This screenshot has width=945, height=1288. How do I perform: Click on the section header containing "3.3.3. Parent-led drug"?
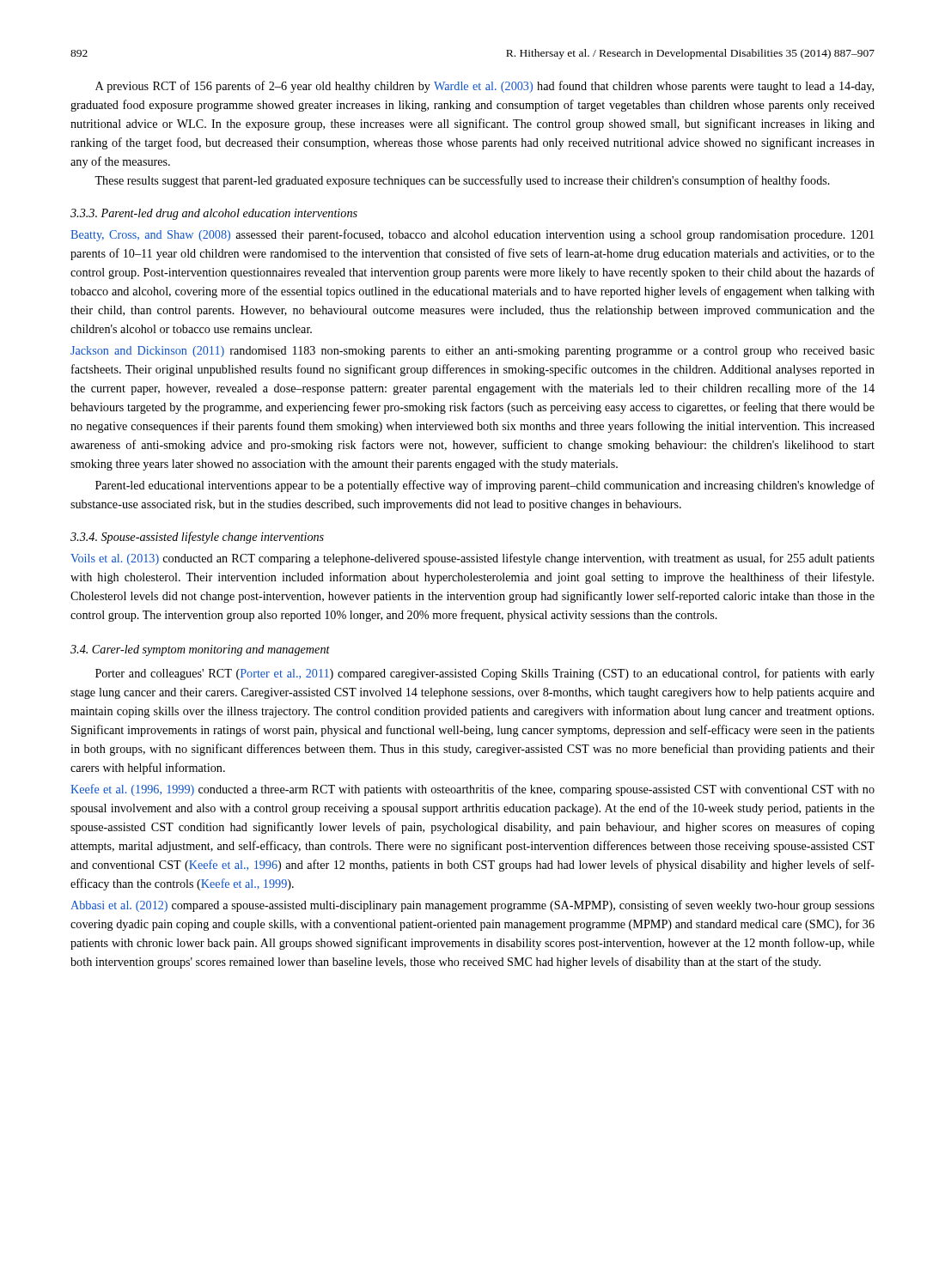[214, 213]
